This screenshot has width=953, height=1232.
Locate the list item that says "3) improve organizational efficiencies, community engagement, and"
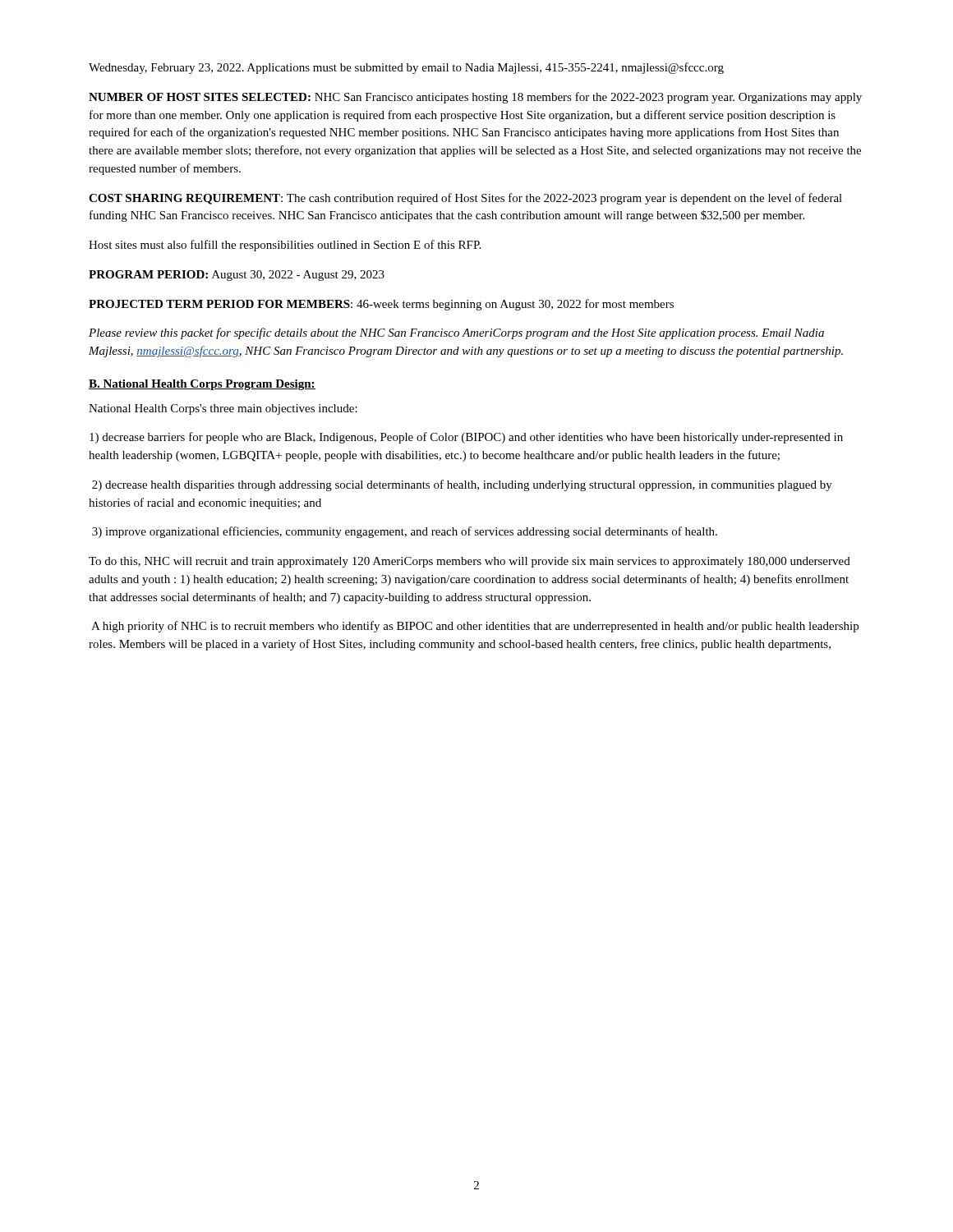pyautogui.click(x=476, y=532)
